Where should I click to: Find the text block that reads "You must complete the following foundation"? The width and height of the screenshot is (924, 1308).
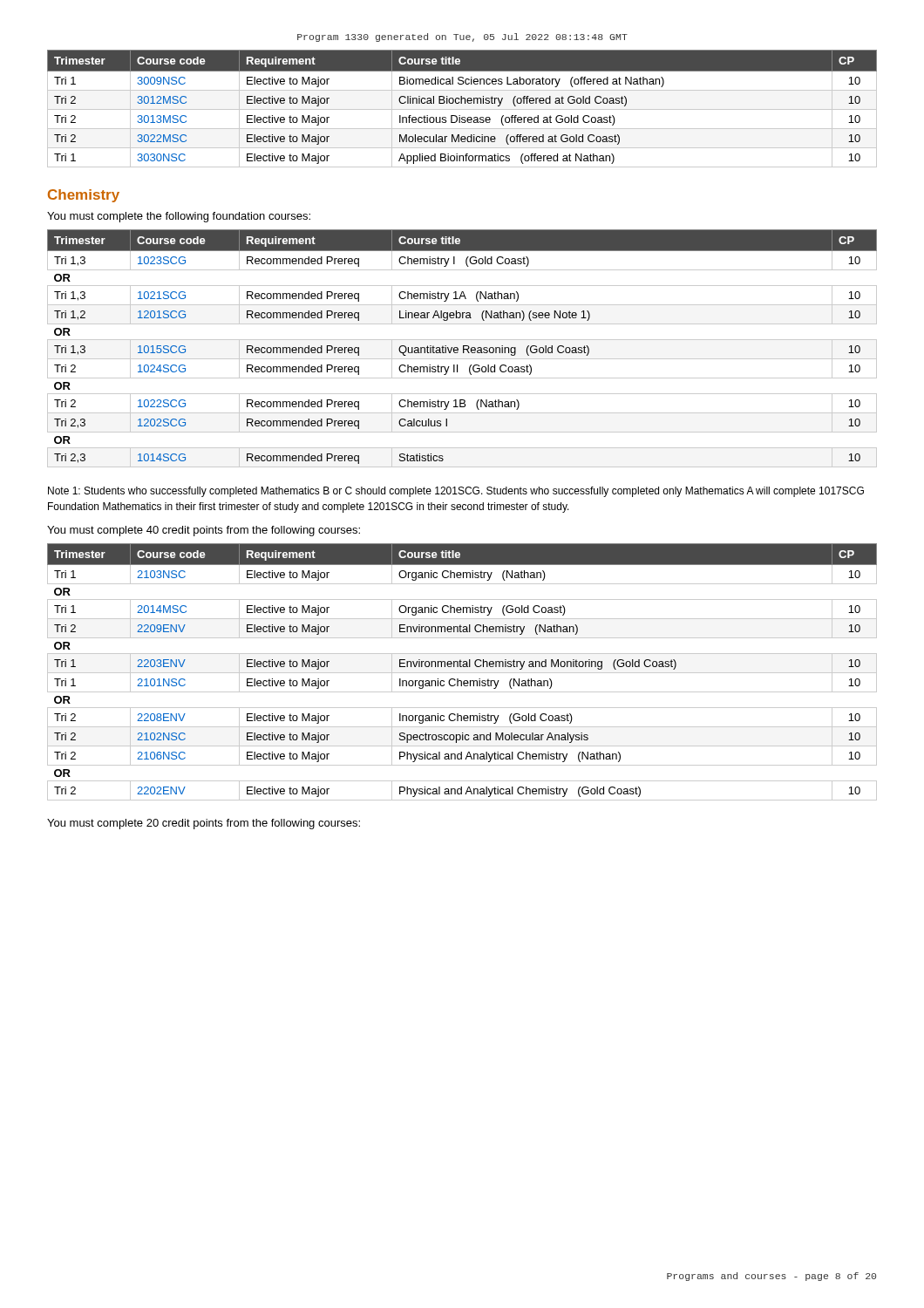point(179,216)
